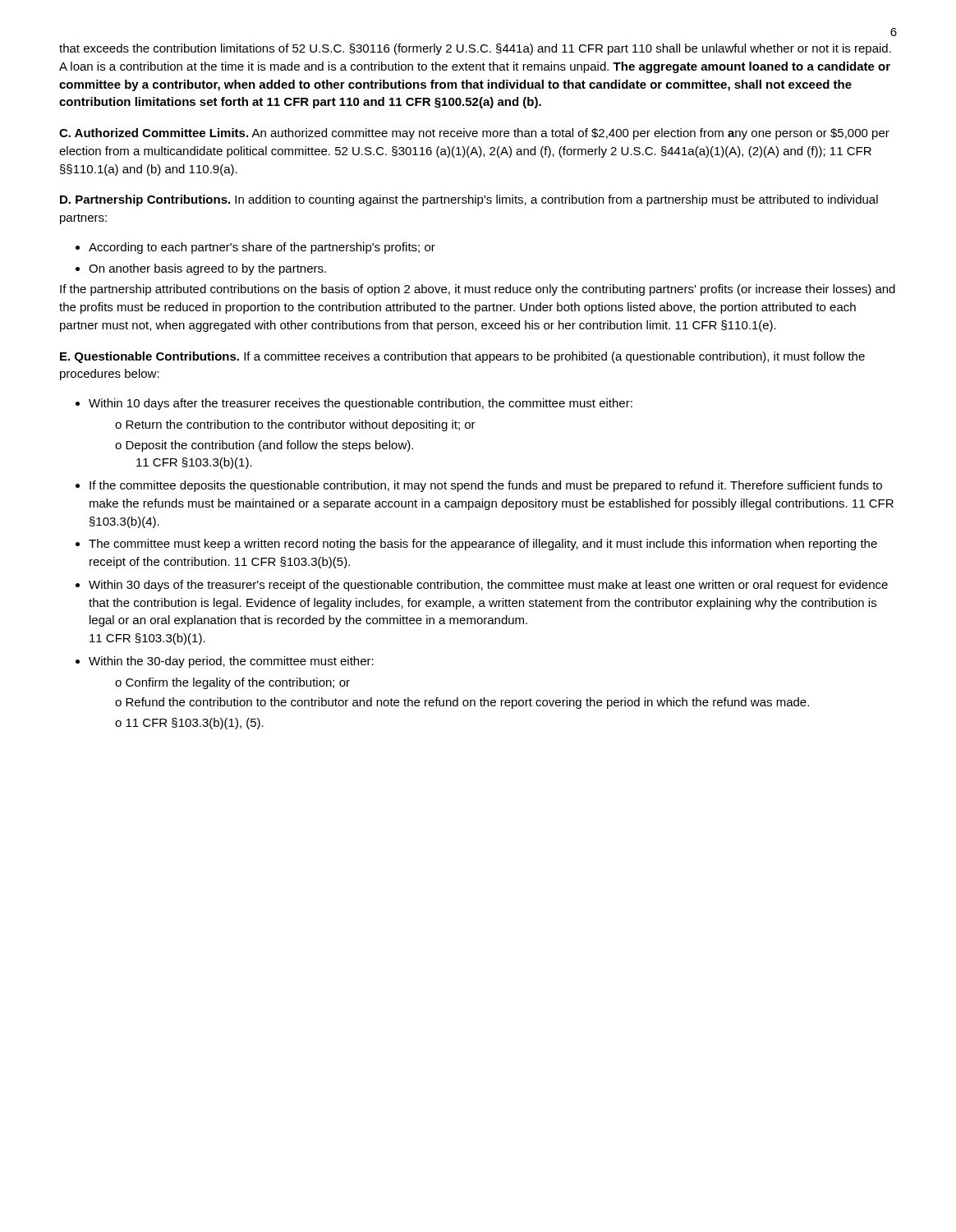956x1232 pixels.
Task: Locate the block of text that opens with "The committee must keep a written record"
Action: 483,552
